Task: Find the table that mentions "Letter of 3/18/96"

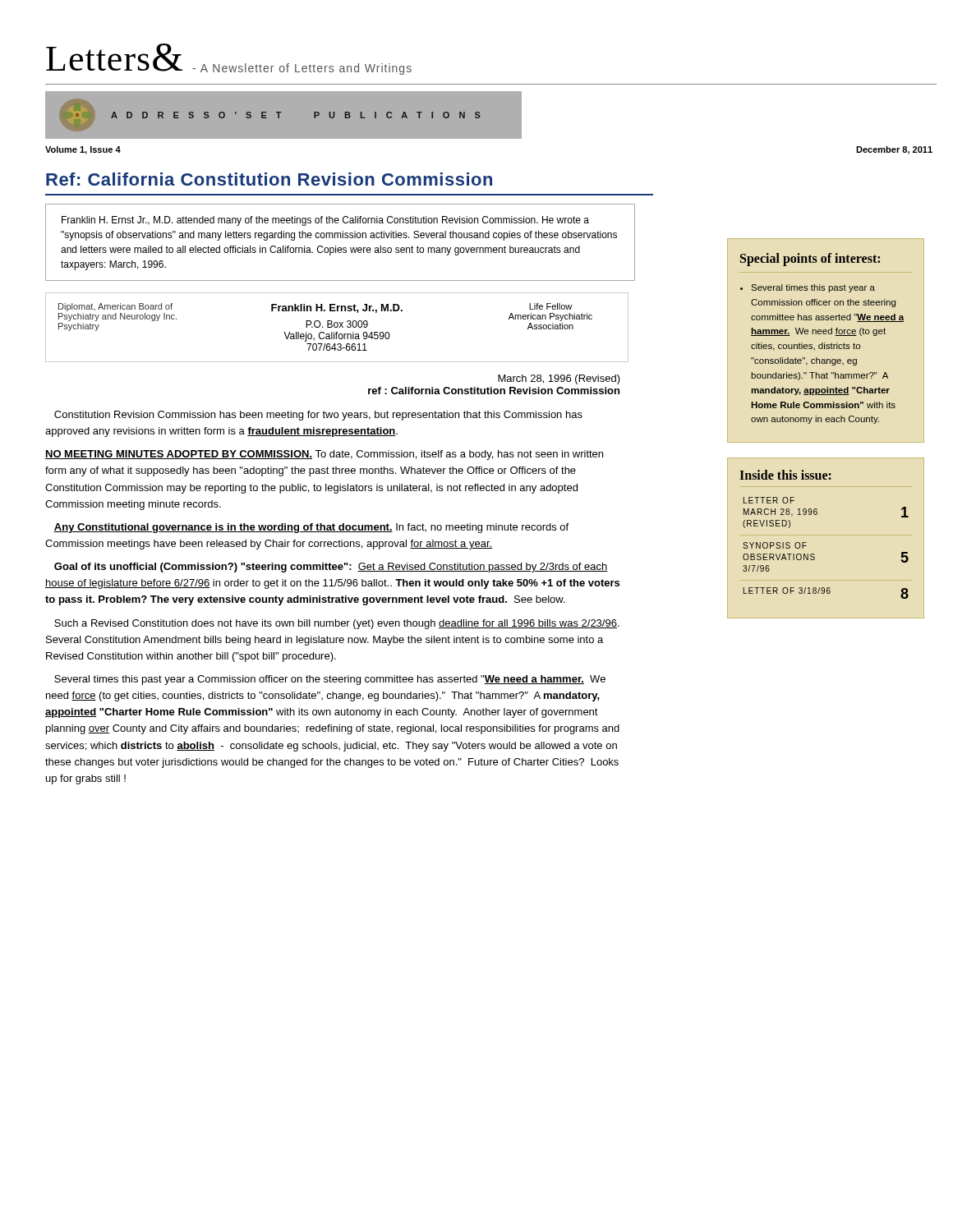Action: (826, 538)
